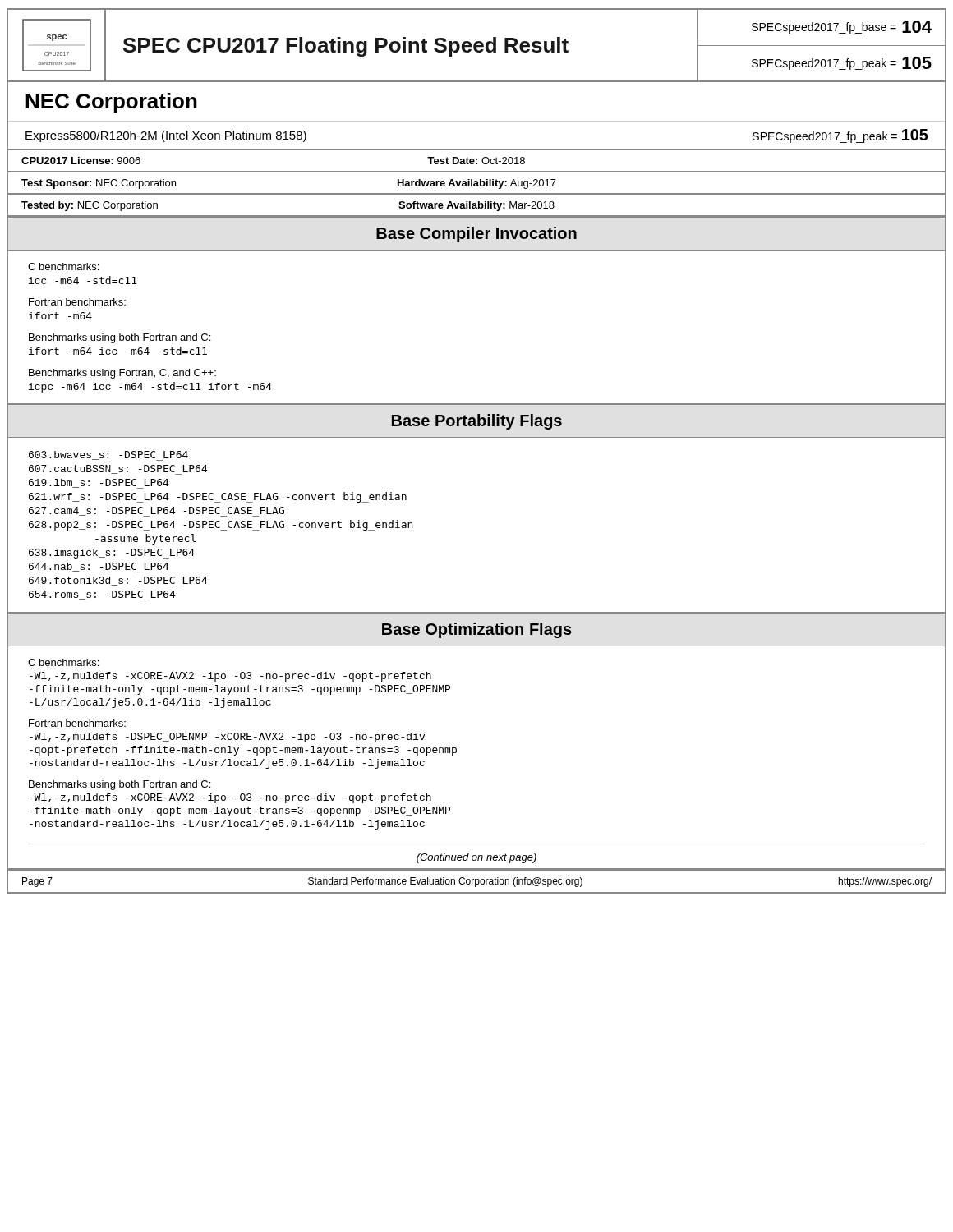Image resolution: width=953 pixels, height=1232 pixels.
Task: Point to the block beginning "Wl,-z,muldefs -DSPEC_OPENMP -xCORE-AVX2 -ipo"
Action: click(227, 737)
